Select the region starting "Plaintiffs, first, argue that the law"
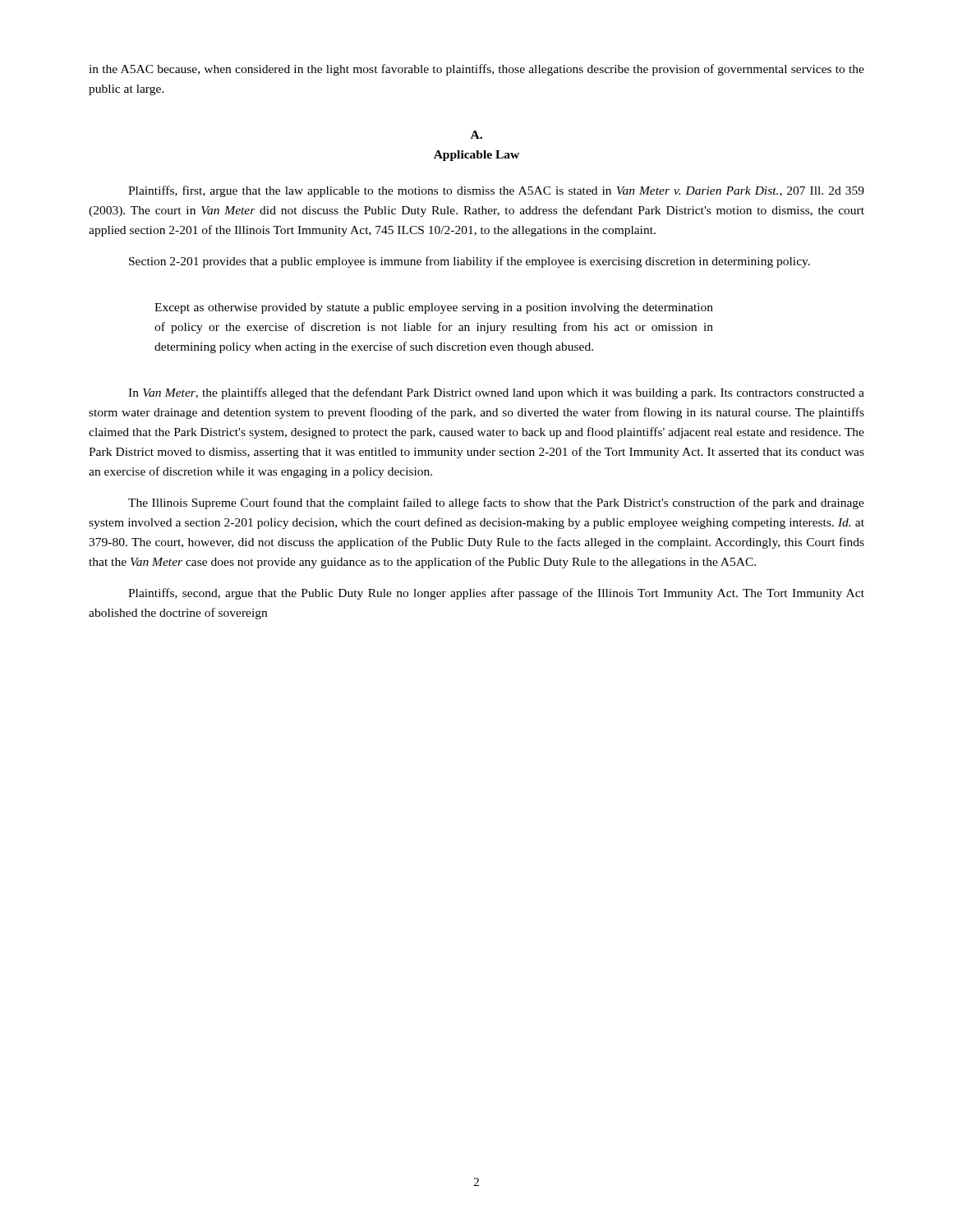 tap(476, 210)
